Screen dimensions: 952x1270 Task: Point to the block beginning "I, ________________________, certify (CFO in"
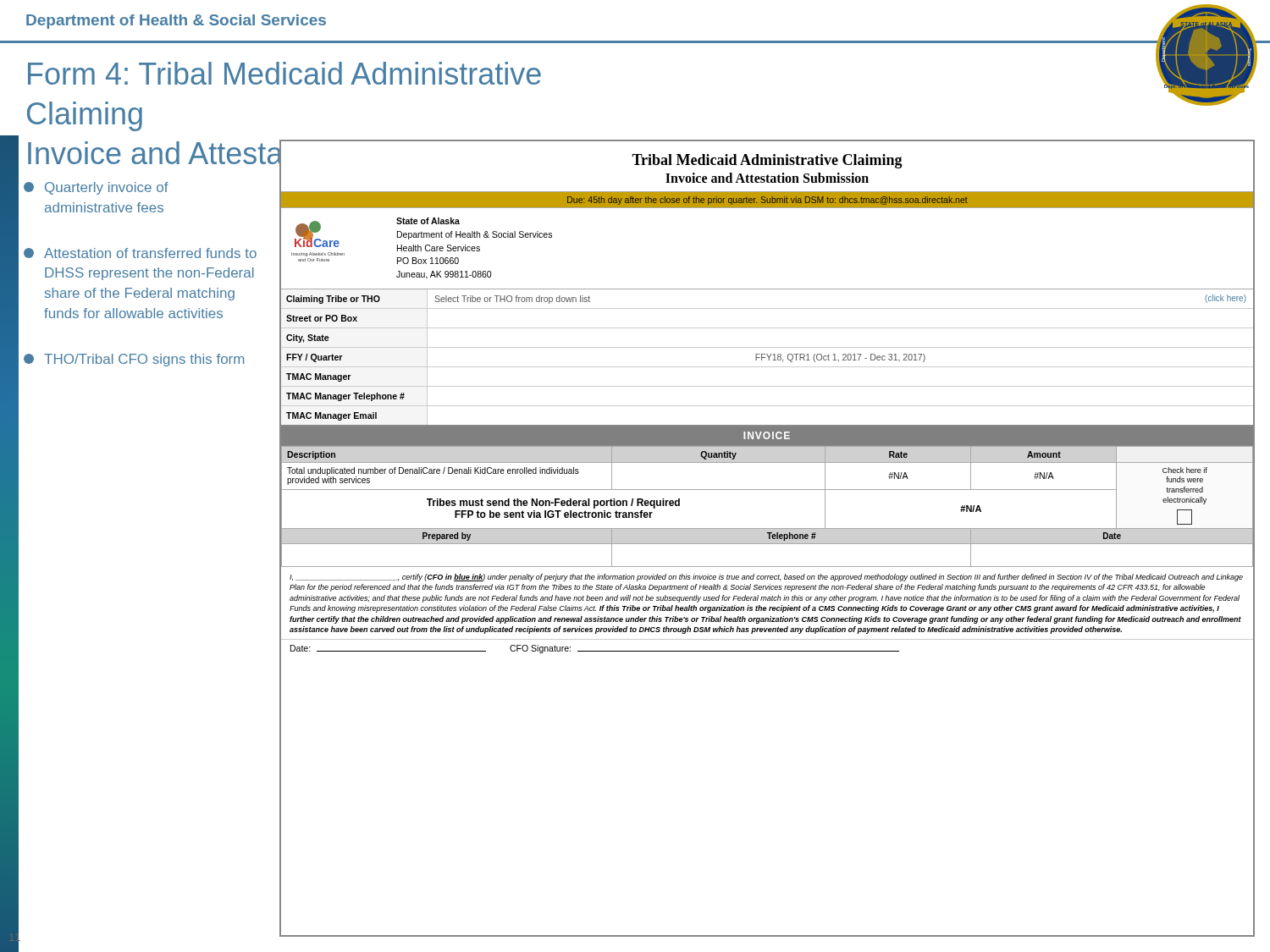click(x=766, y=603)
